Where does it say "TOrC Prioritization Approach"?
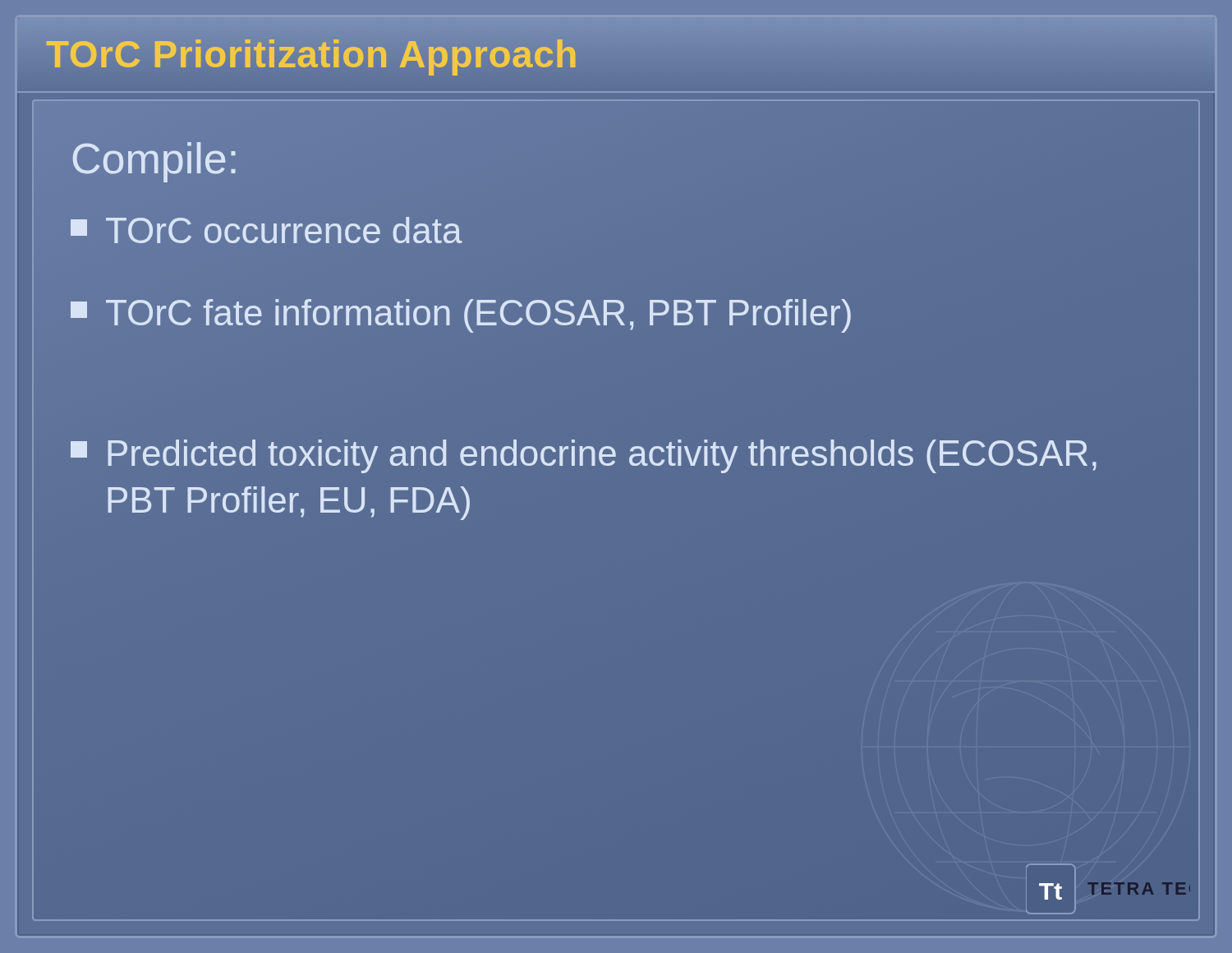The height and width of the screenshot is (953, 1232). (x=312, y=54)
